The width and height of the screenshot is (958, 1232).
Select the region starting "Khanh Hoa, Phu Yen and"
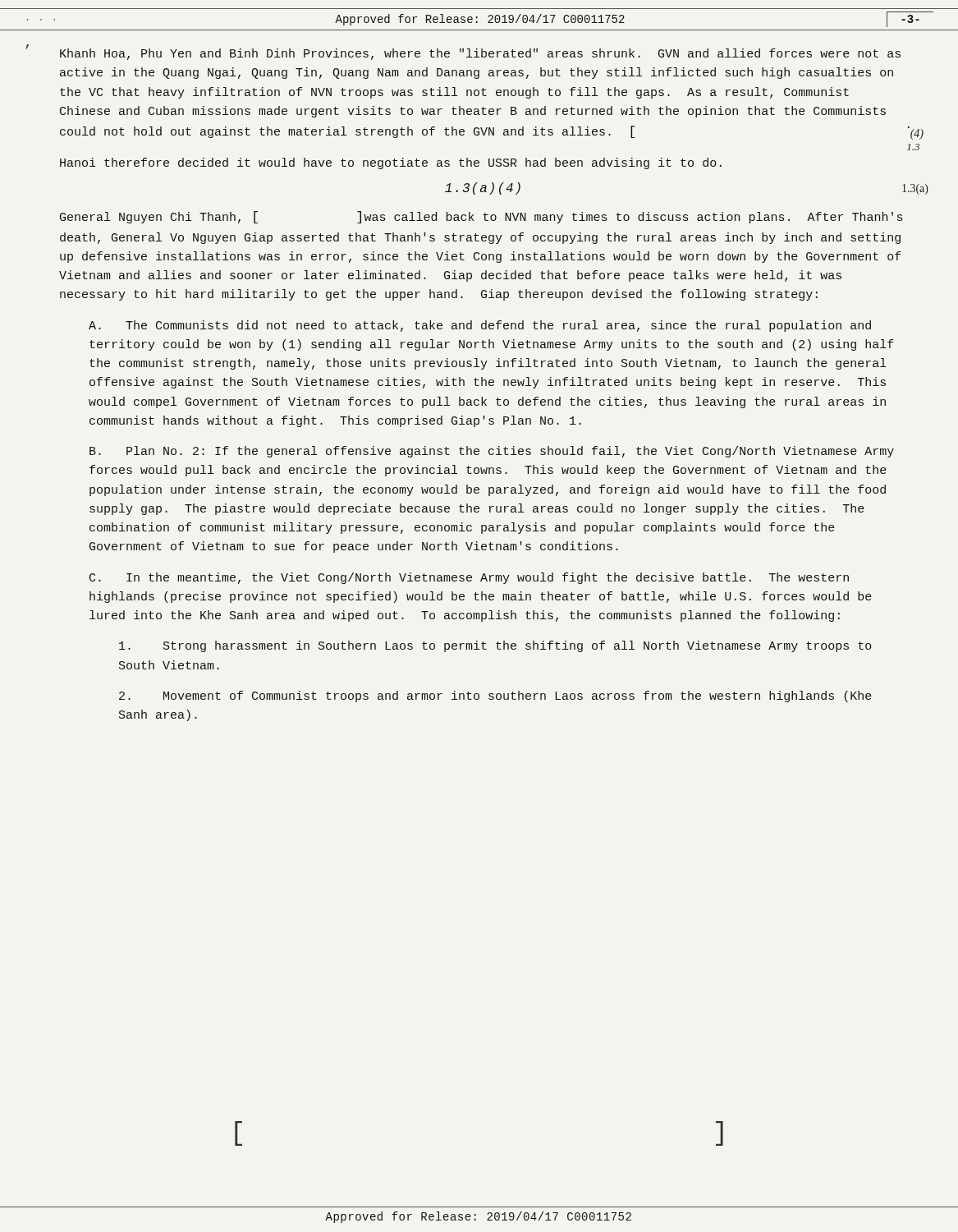[x=480, y=94]
